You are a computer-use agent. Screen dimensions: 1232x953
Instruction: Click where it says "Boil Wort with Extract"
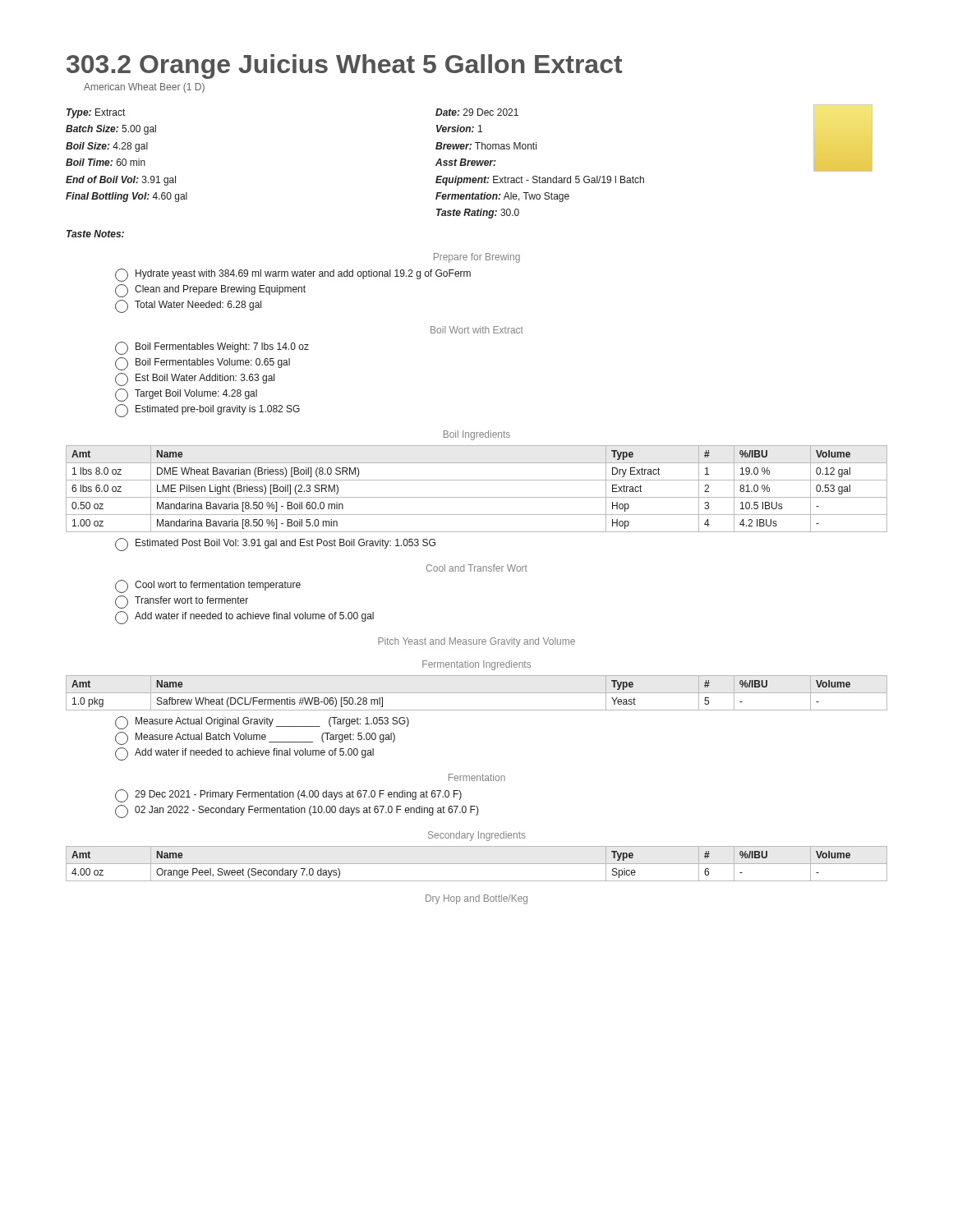(476, 330)
